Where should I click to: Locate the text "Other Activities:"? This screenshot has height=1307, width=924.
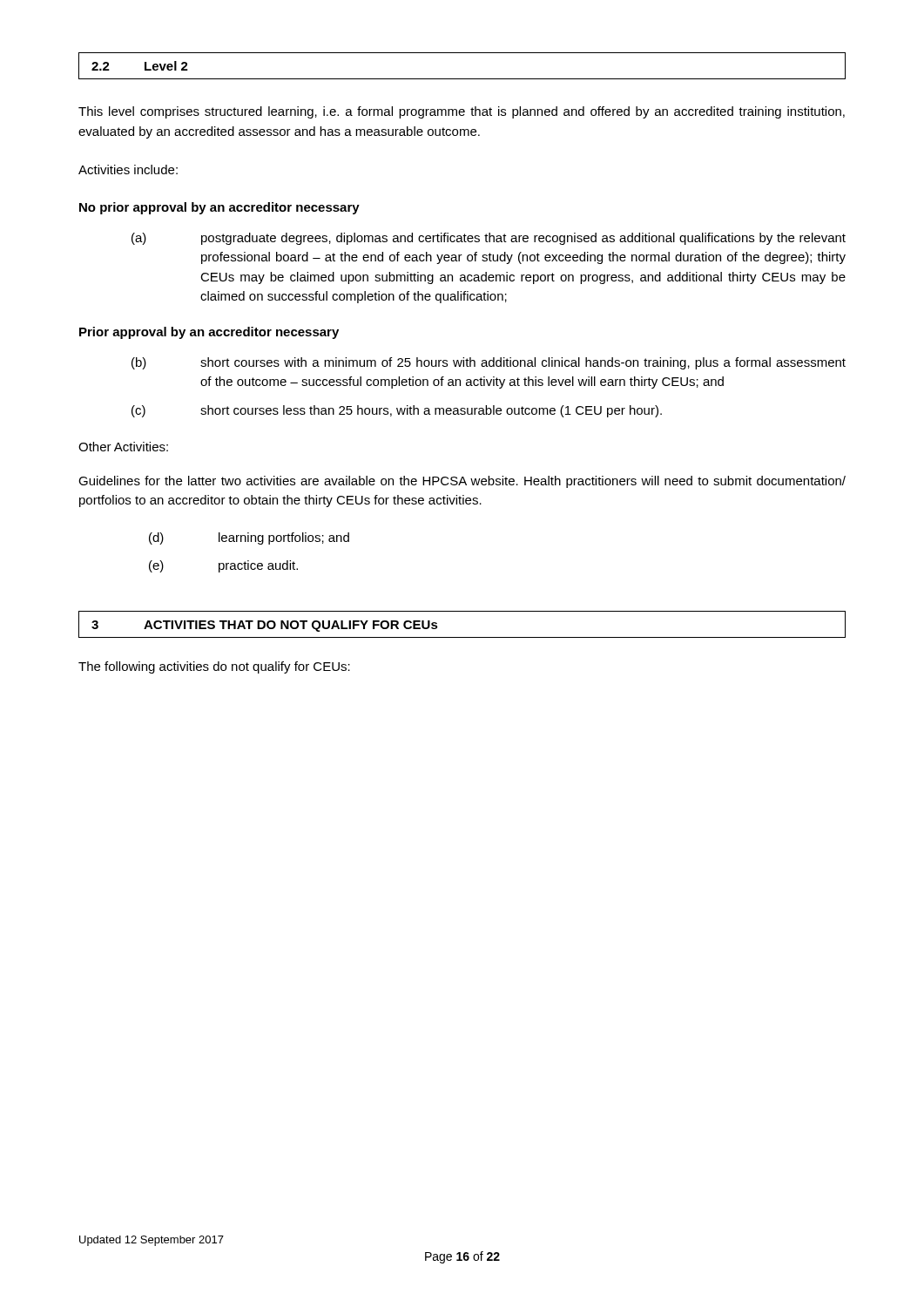tap(124, 447)
